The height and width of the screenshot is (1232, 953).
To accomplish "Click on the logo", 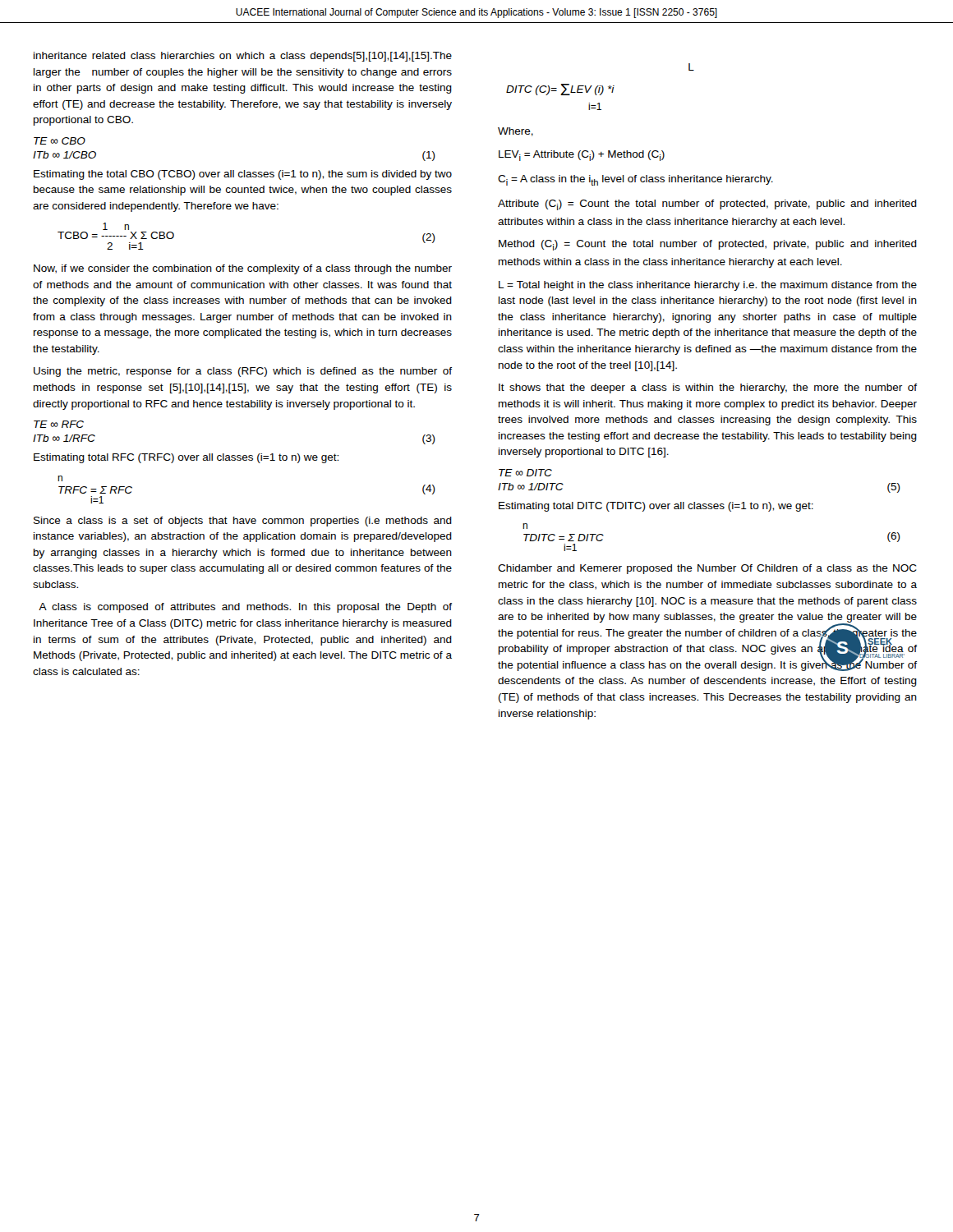I will point(855,648).
